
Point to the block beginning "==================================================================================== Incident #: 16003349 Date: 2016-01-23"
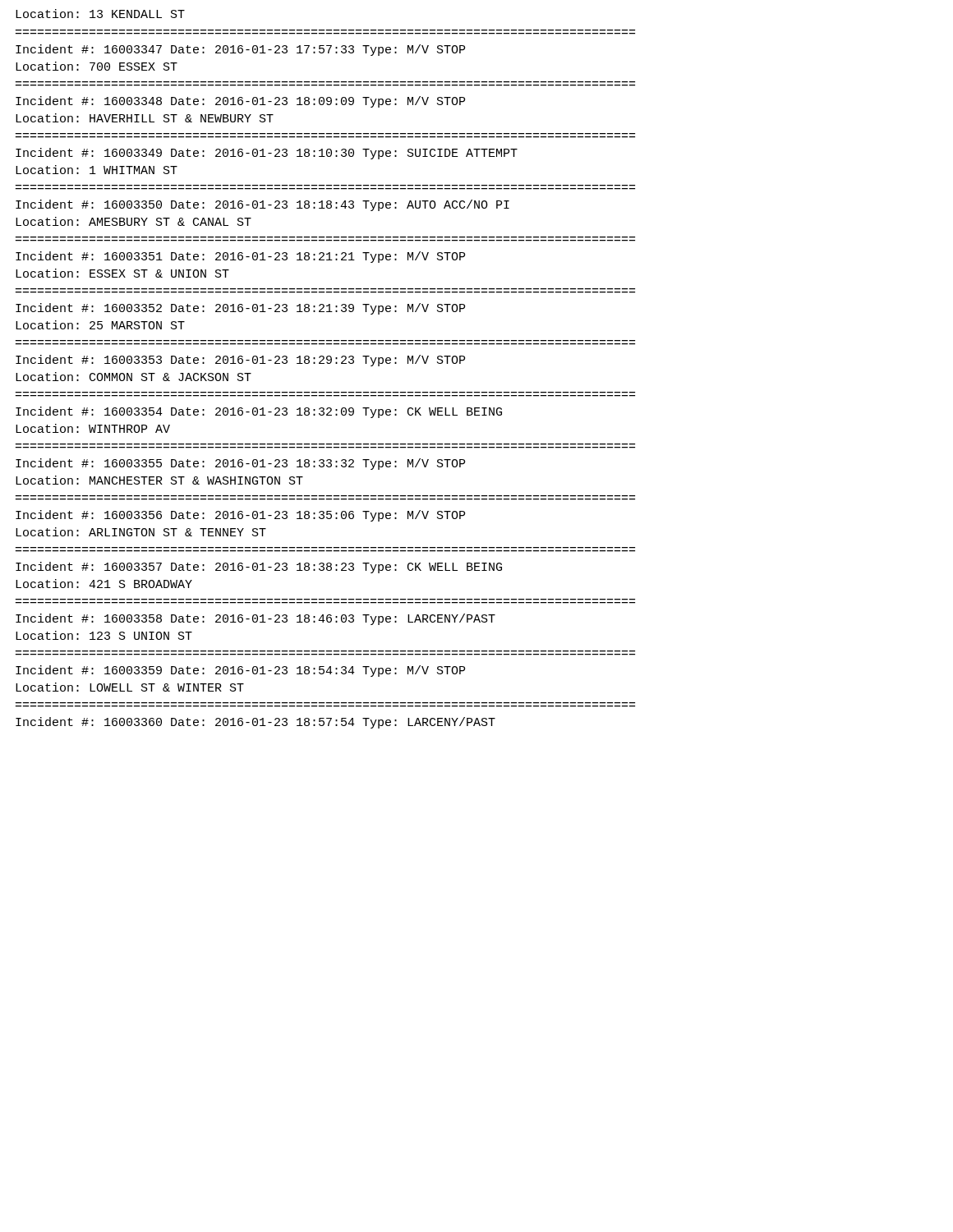[x=476, y=155]
